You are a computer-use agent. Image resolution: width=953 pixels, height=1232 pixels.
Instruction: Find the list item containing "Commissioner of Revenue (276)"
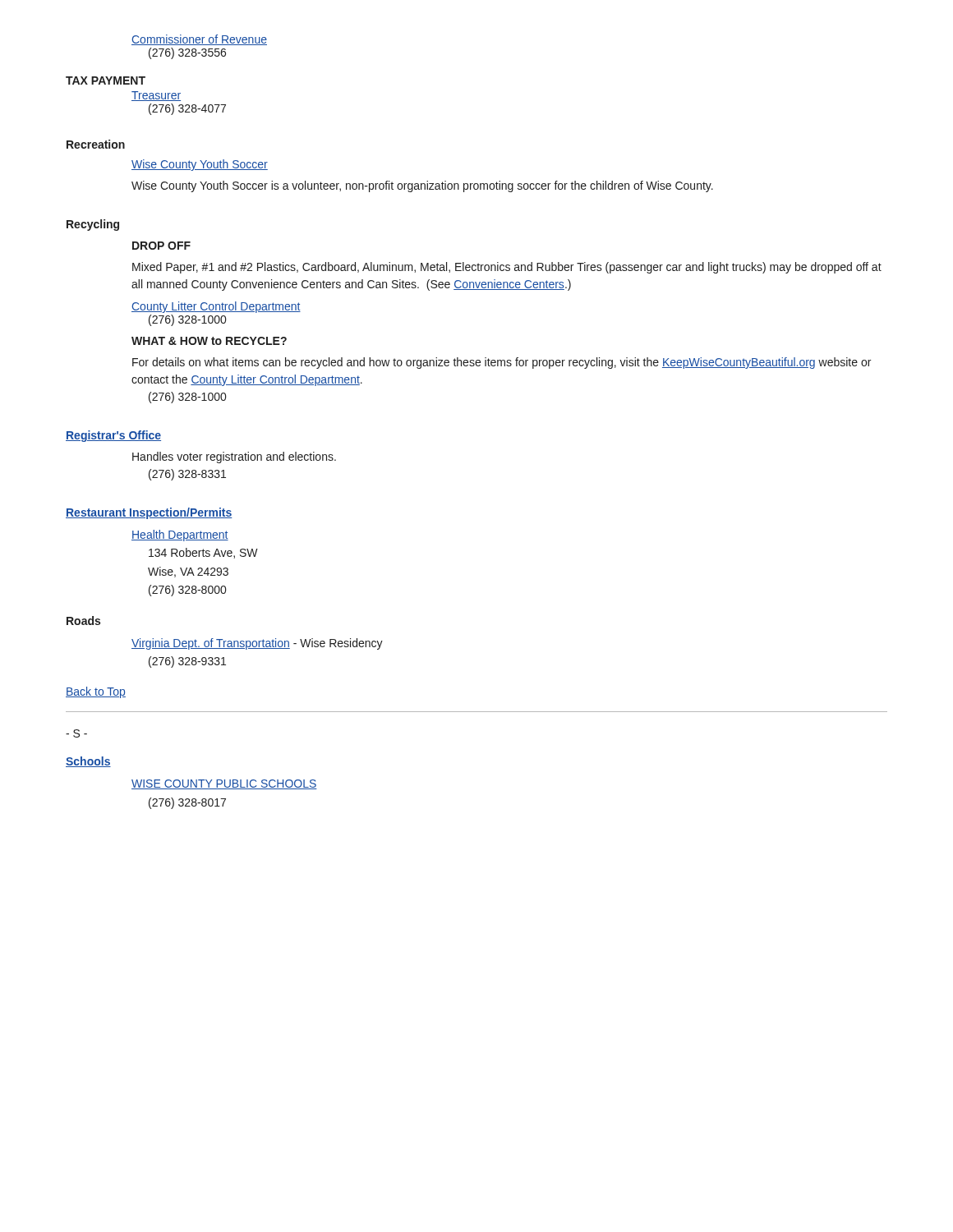199,46
